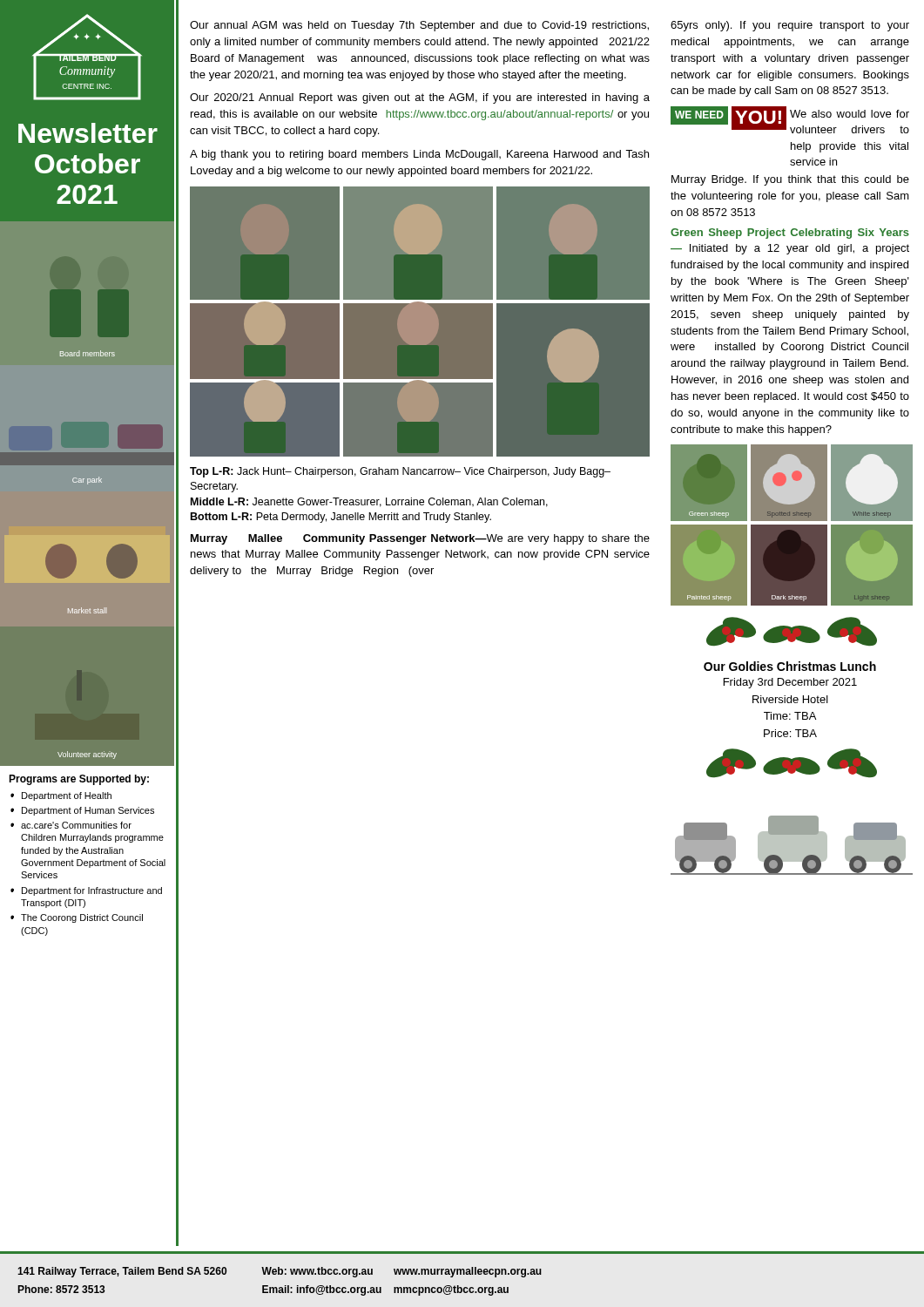Locate the text block with the text "Murray Mallee Community Passenger Network—We"
The height and width of the screenshot is (1307, 924).
(420, 554)
